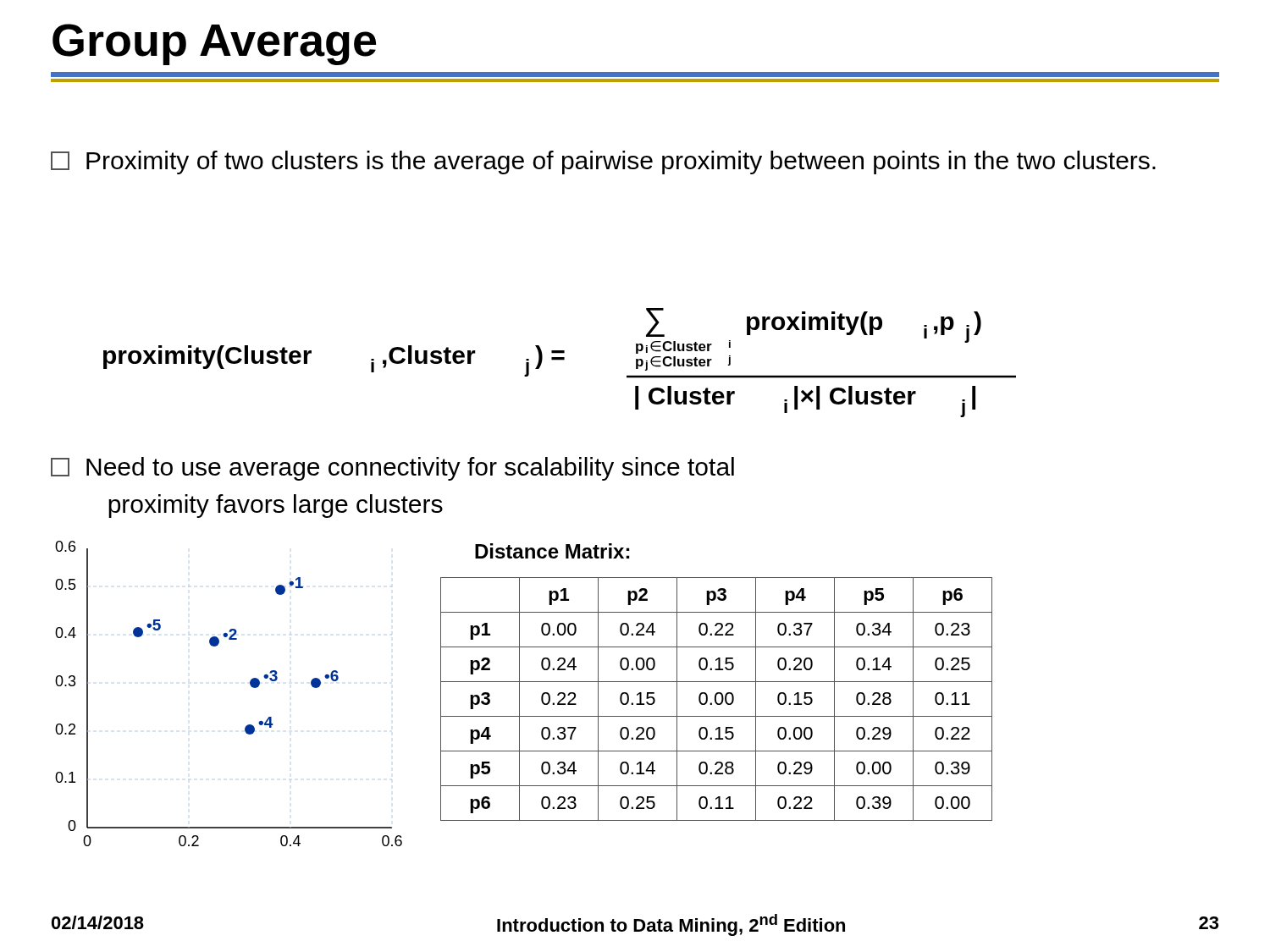Click on the text block starting "proximity(Cluster i ,Cluster"
The width and height of the screenshot is (1270, 952).
635,343
